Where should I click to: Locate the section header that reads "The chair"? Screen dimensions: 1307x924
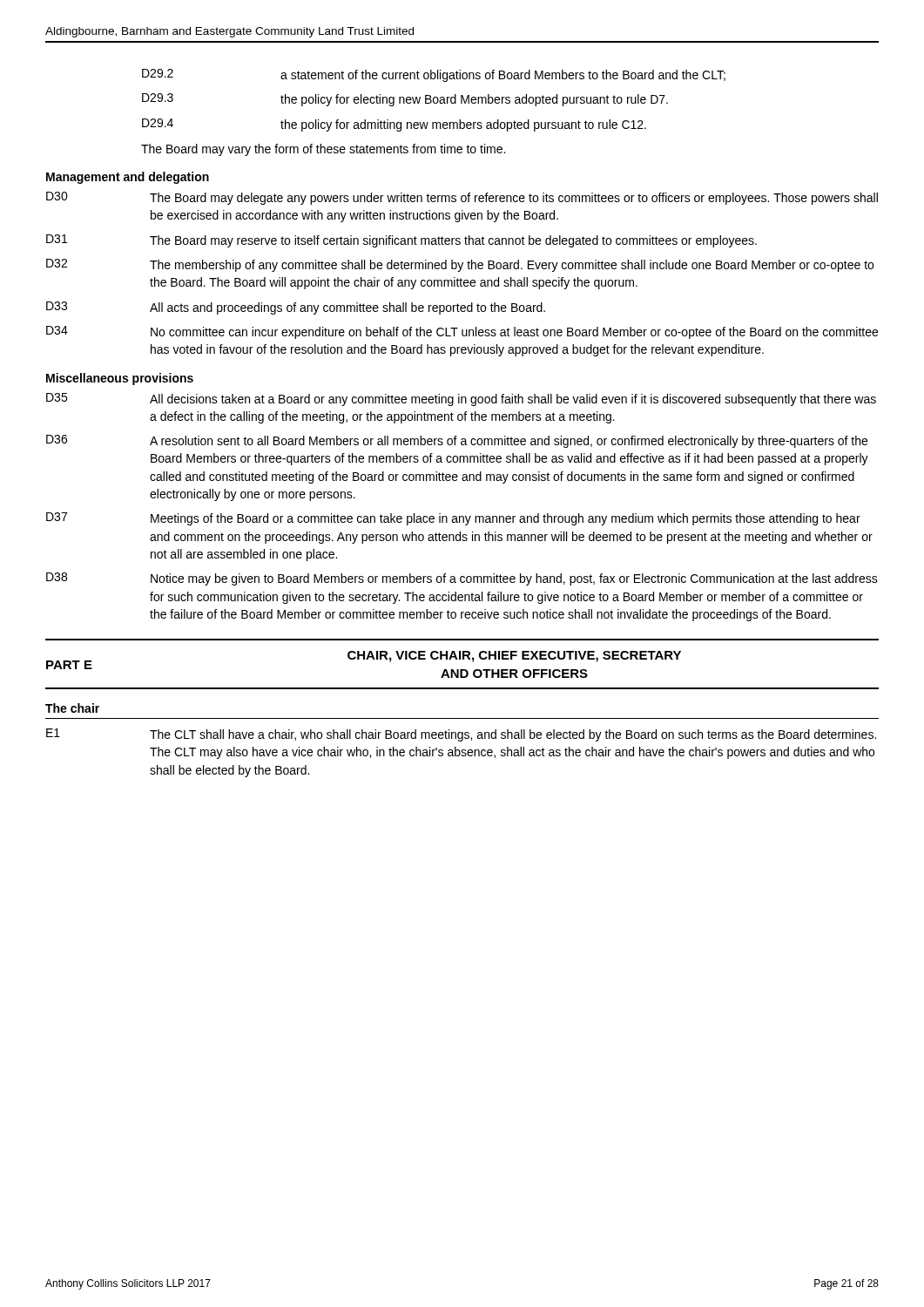(x=72, y=709)
